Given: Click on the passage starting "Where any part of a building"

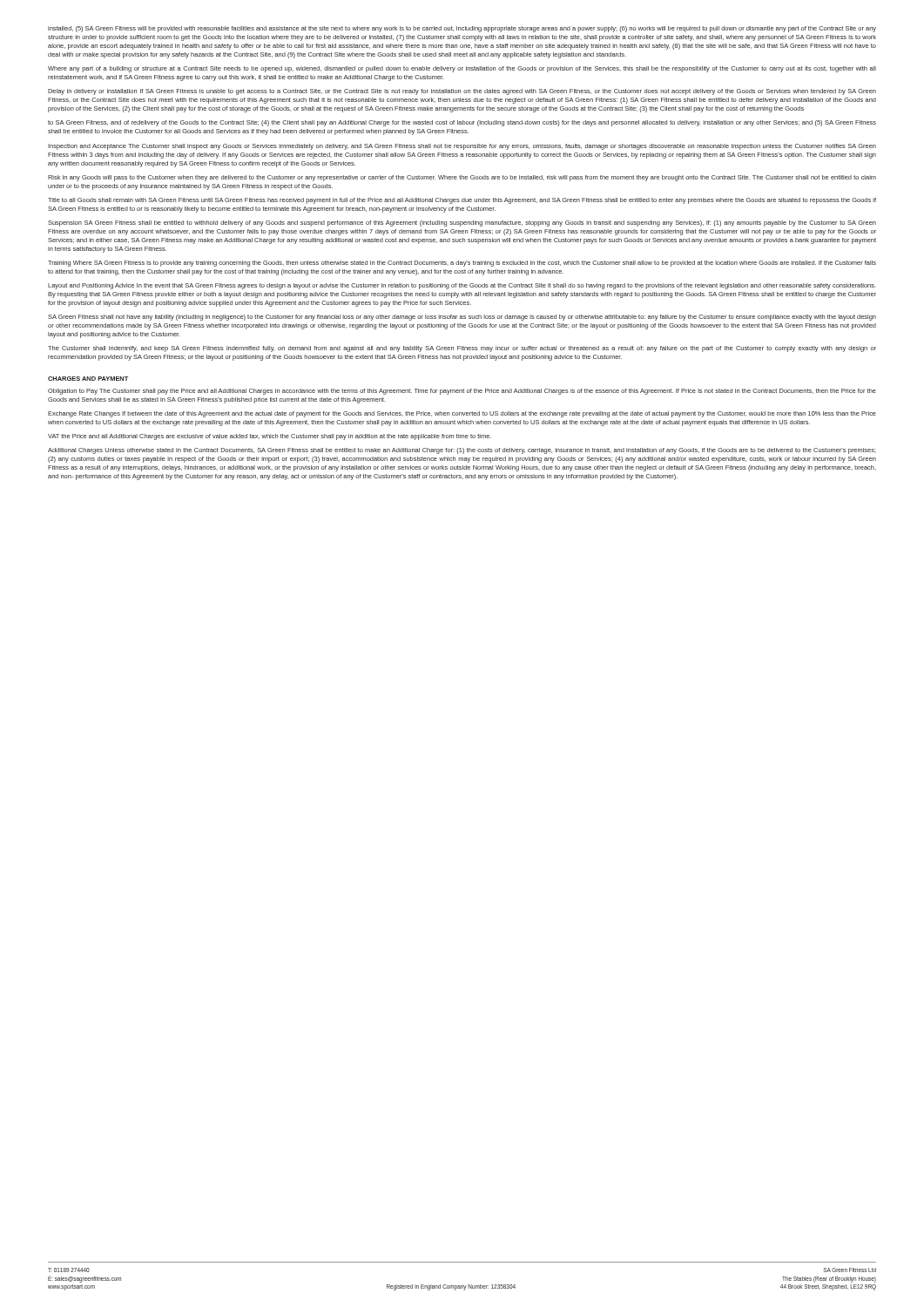Looking at the screenshot, I should (462, 73).
